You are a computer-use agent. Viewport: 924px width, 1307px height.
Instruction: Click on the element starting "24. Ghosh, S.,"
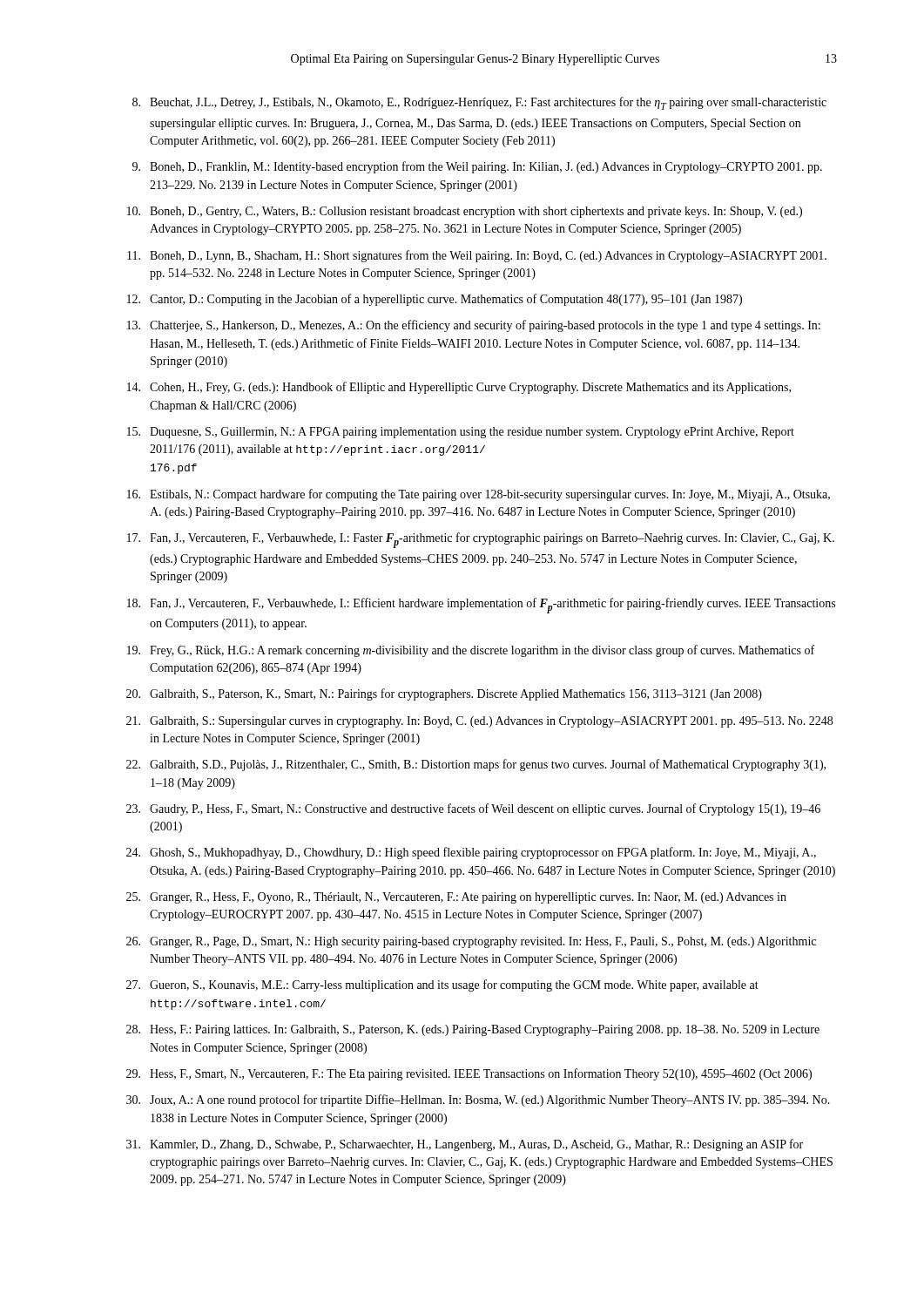[x=475, y=862]
